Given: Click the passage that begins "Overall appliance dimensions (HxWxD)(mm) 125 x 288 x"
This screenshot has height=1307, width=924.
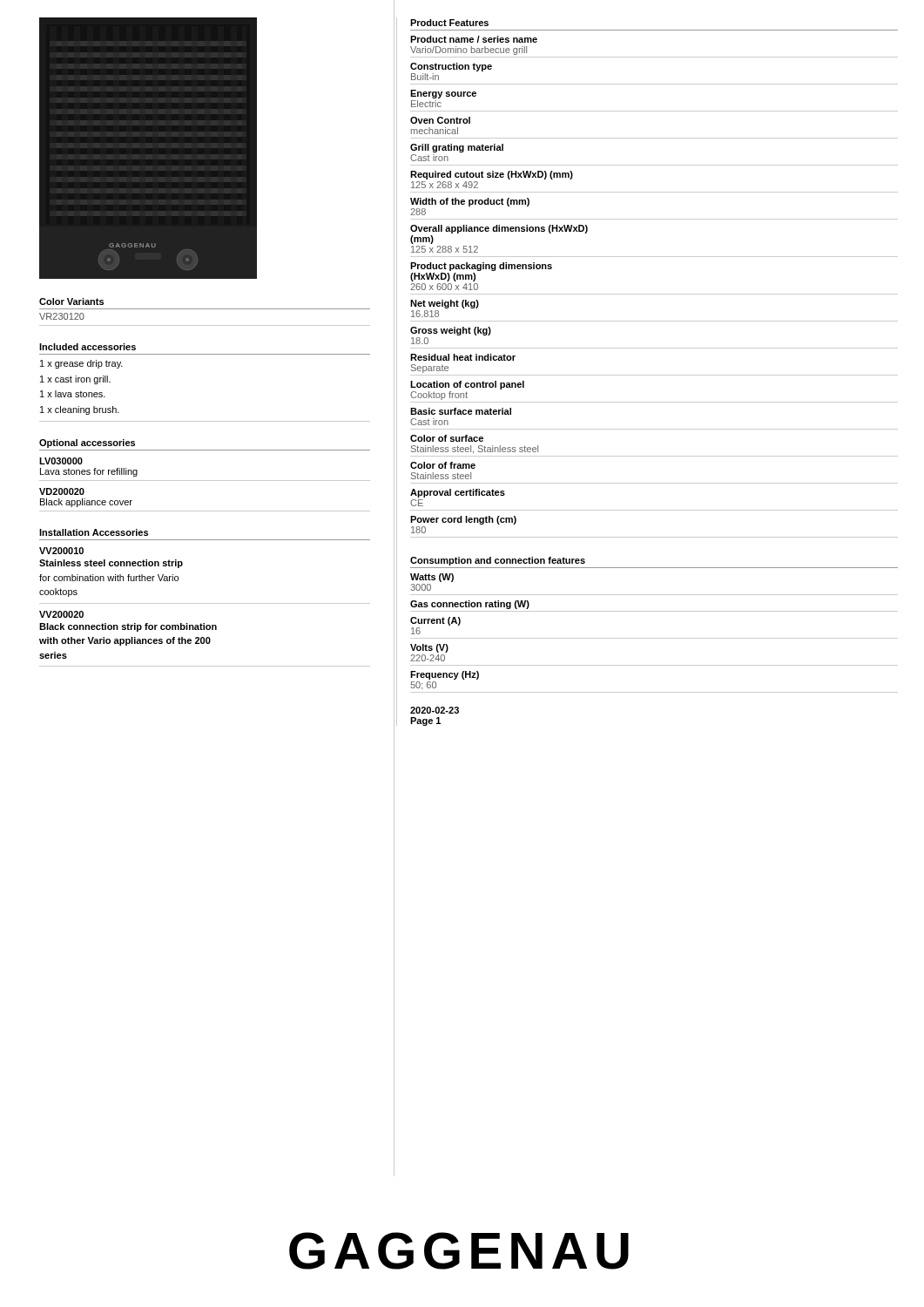Looking at the screenshot, I should click(x=499, y=229).
